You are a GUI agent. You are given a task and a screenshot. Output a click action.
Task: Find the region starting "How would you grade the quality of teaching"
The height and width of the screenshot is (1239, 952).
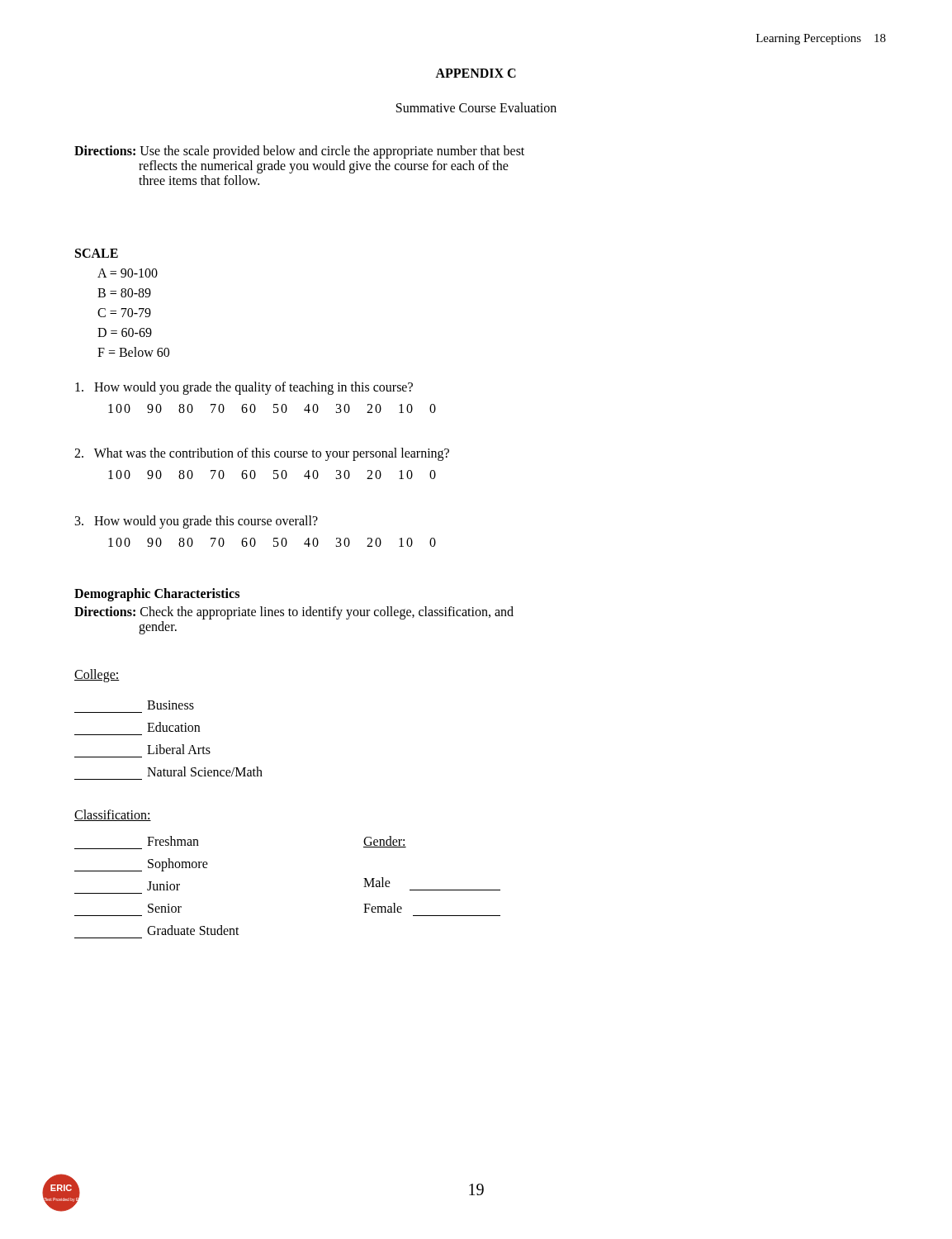pyautogui.click(x=244, y=388)
